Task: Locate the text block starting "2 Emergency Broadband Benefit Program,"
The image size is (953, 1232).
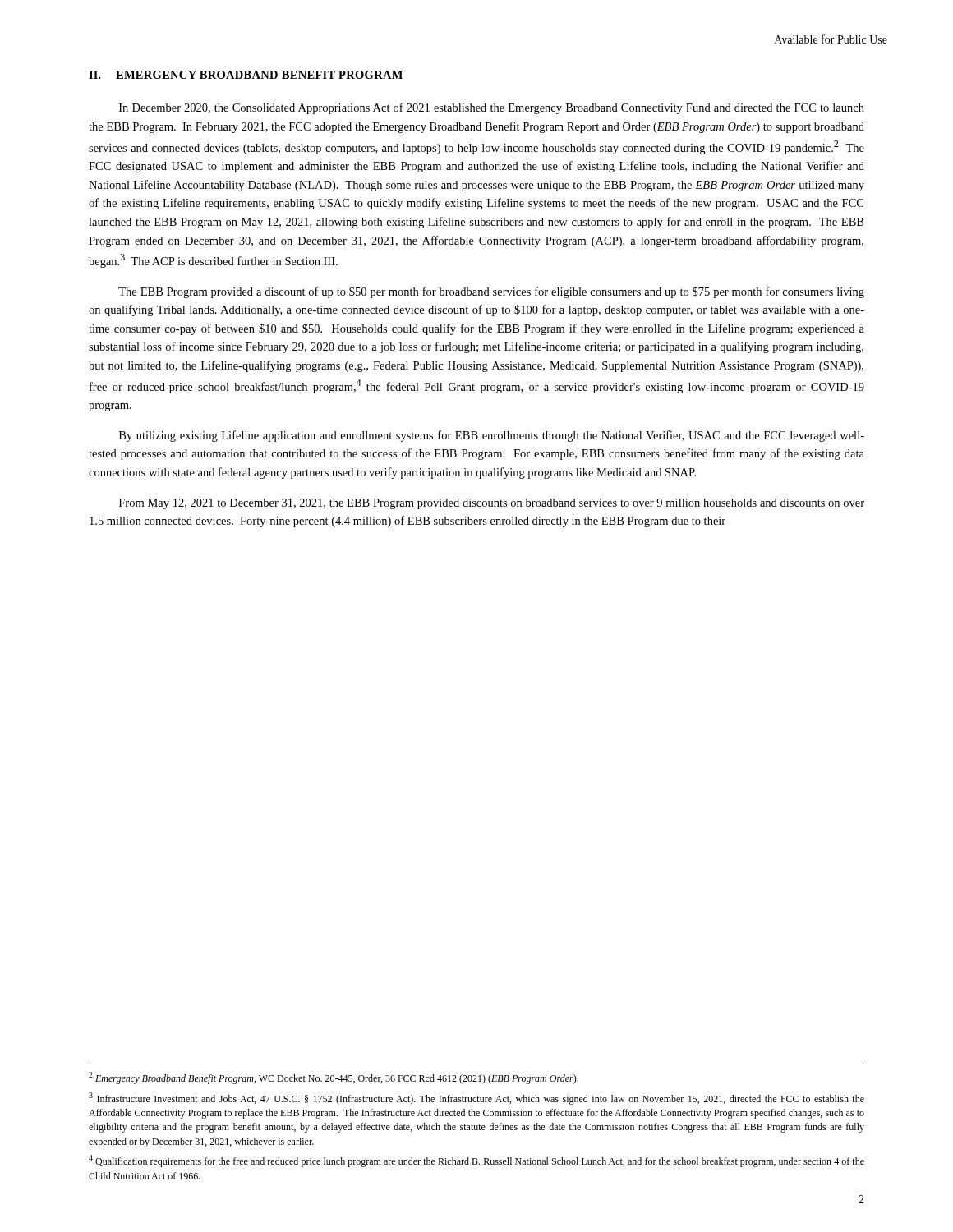Action: (x=334, y=1077)
